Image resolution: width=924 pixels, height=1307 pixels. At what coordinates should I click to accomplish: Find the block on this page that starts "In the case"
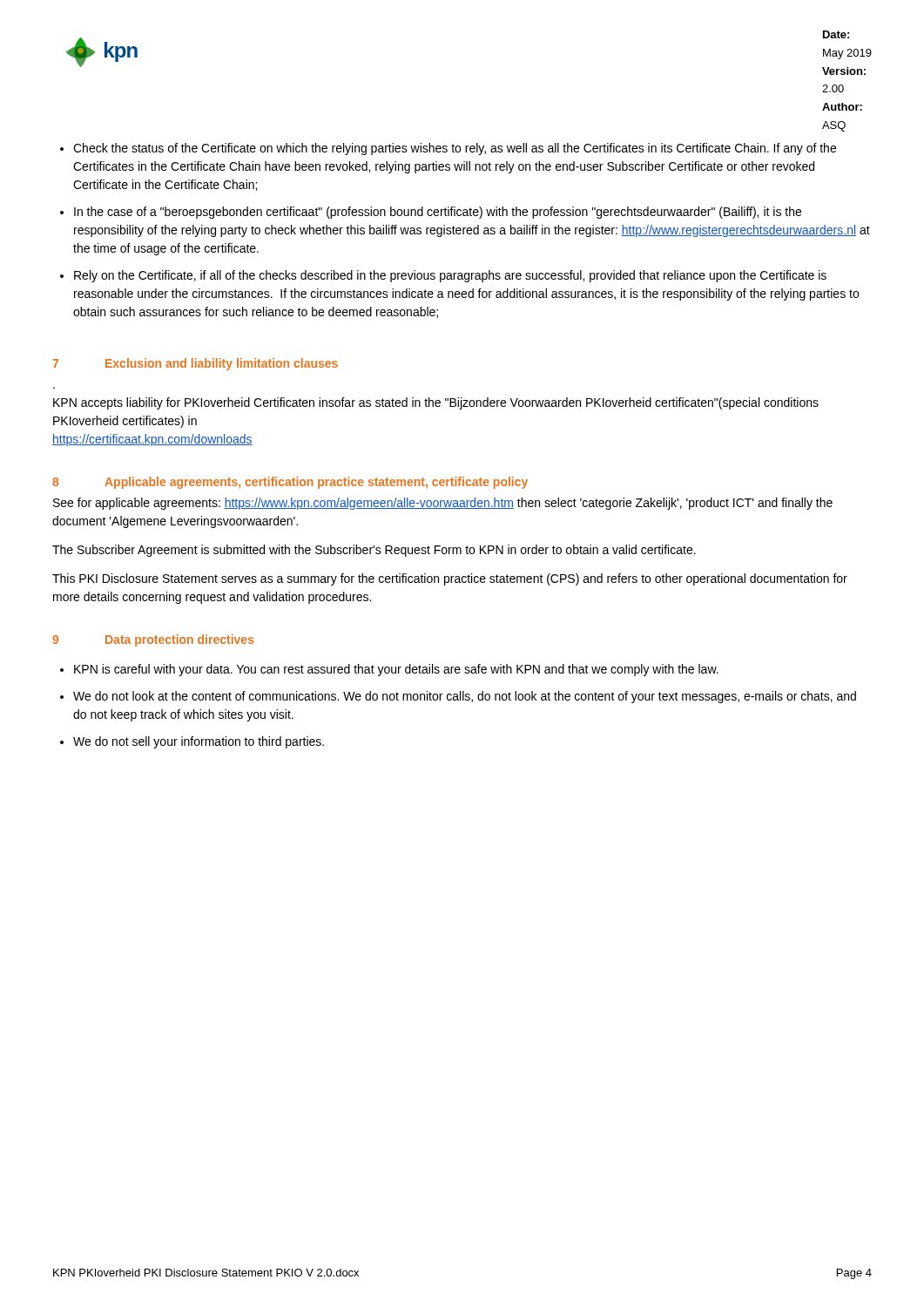click(472, 230)
